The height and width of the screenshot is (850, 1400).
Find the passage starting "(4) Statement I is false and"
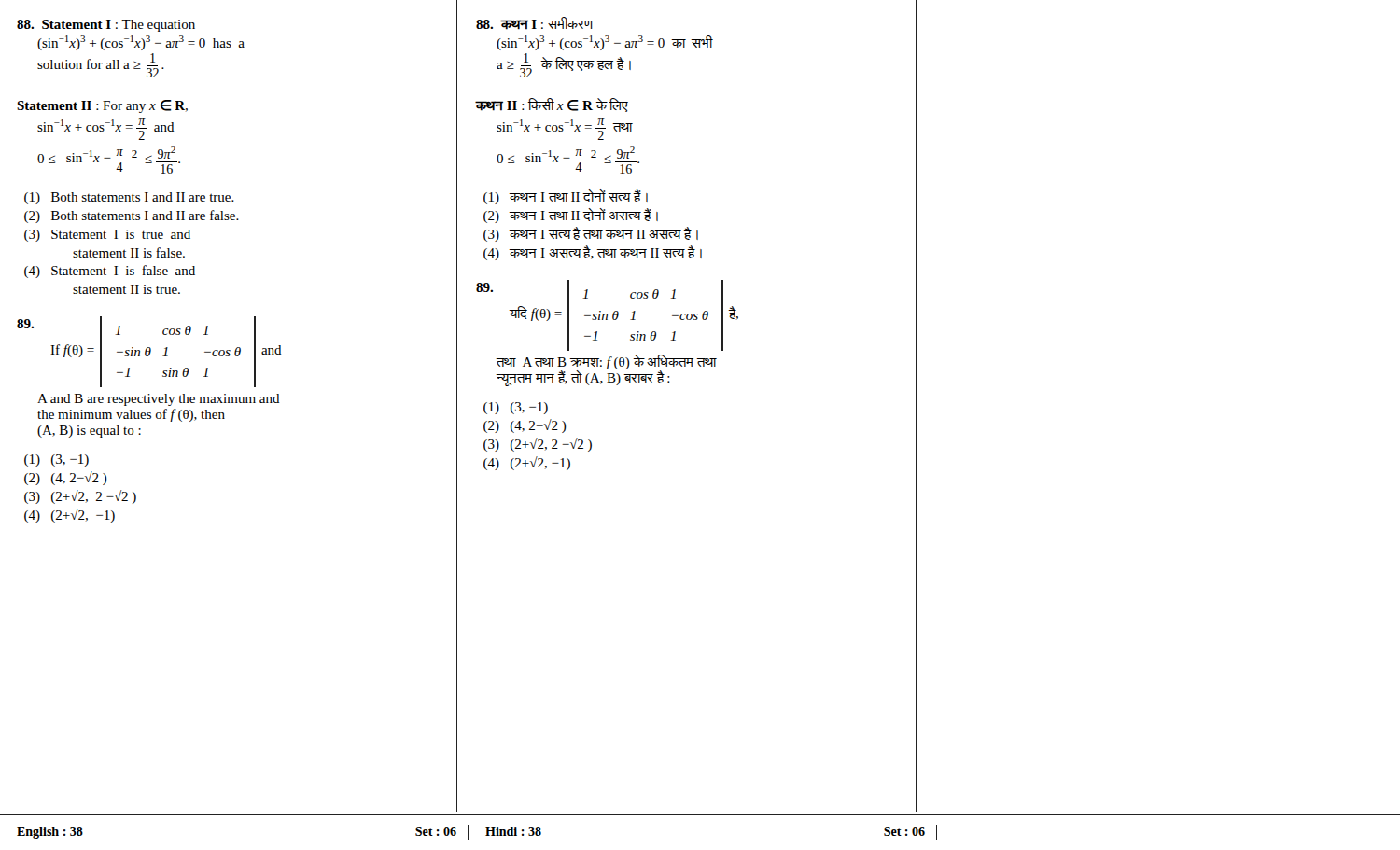click(106, 271)
